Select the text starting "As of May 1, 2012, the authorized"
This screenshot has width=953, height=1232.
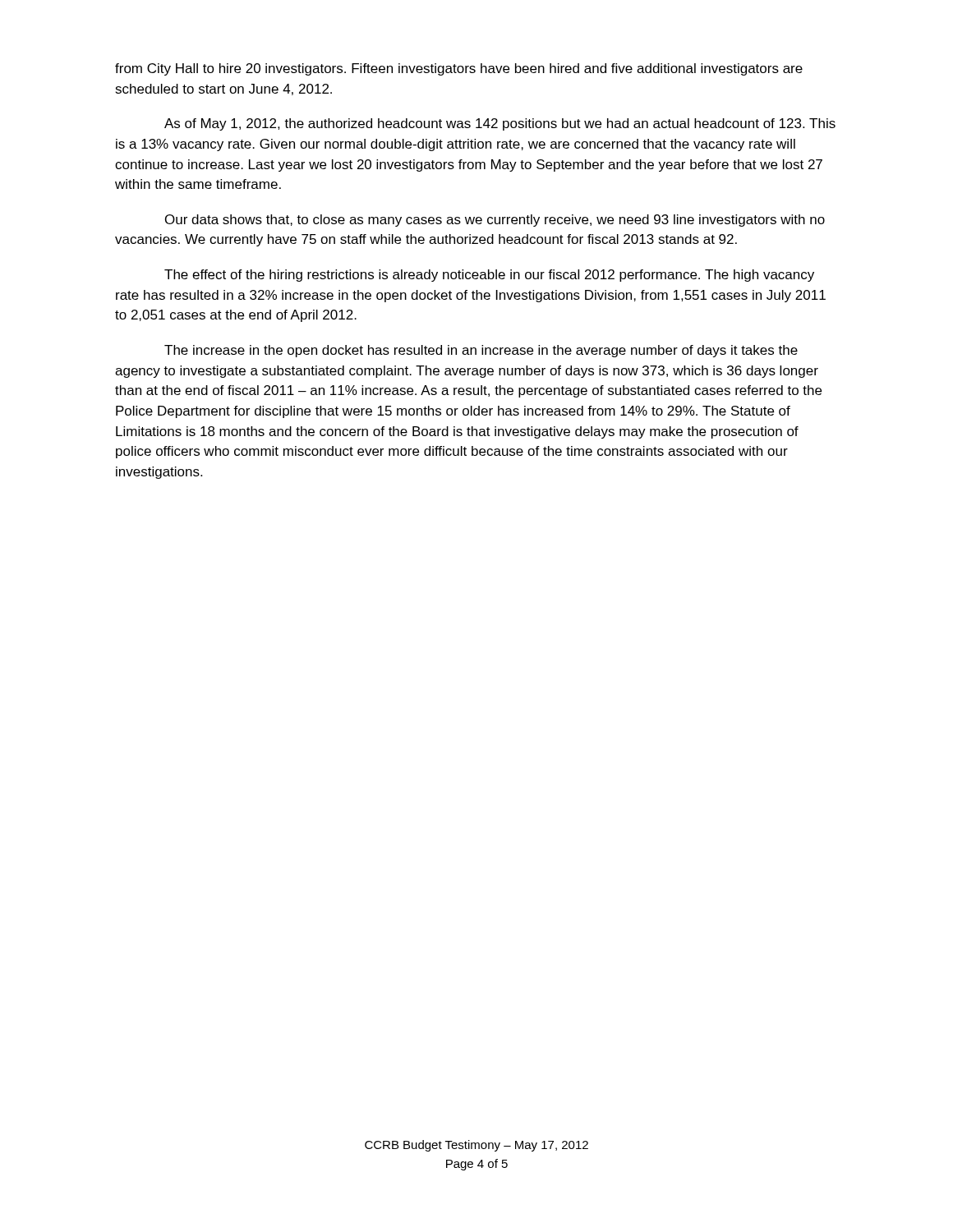pyautogui.click(x=476, y=155)
